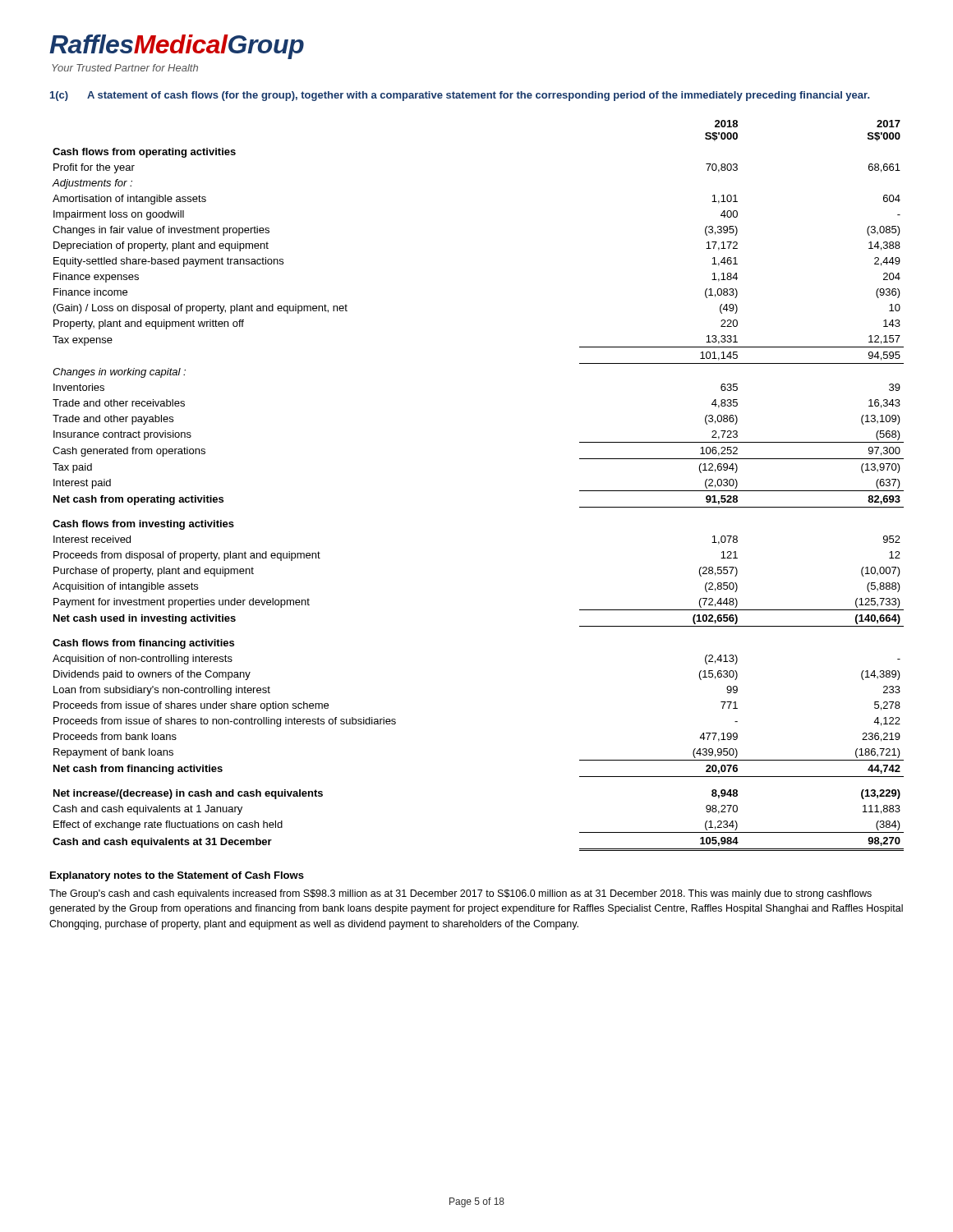Find the table that mentions "Profit for the year"

[x=476, y=483]
